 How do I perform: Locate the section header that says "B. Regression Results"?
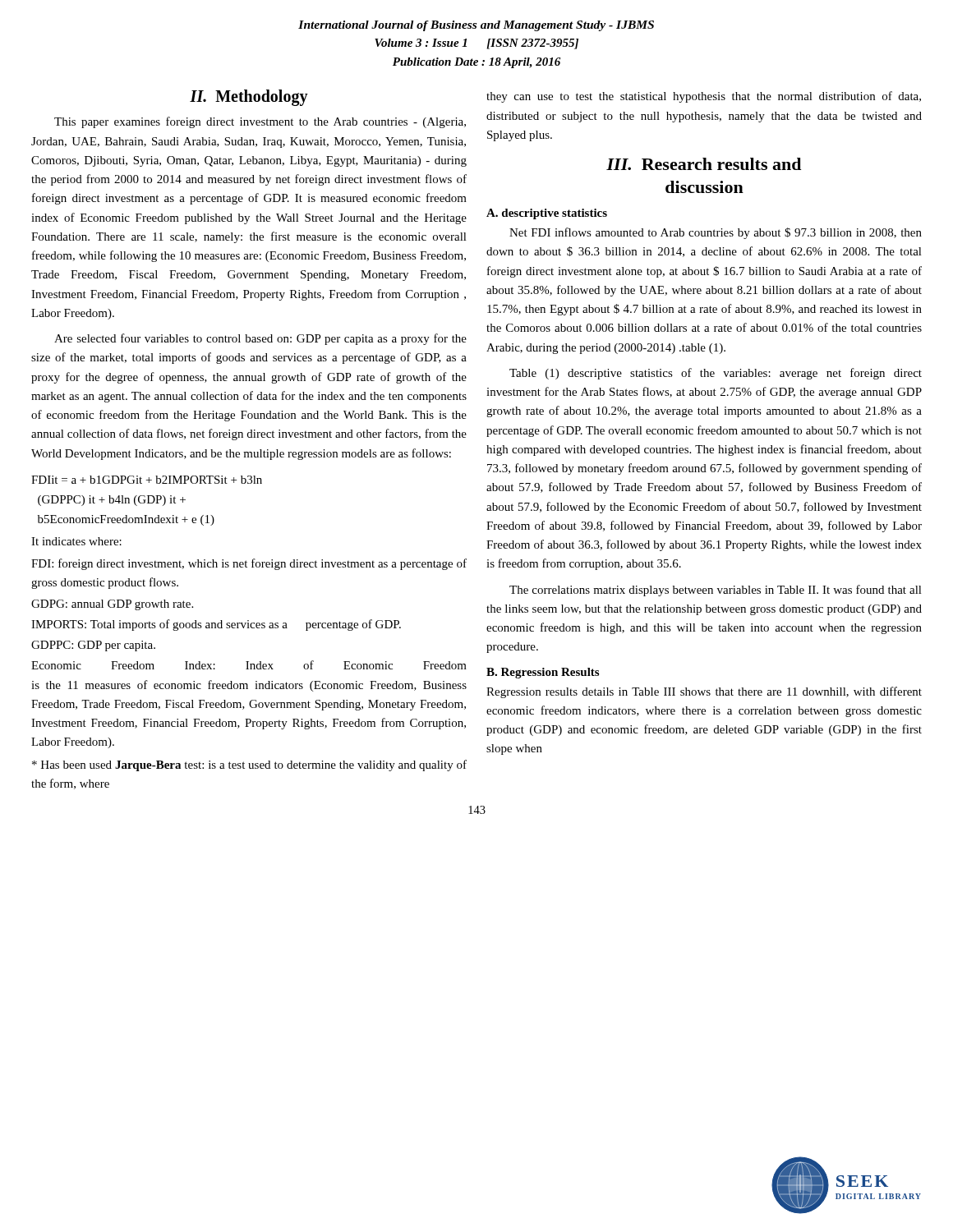pyautogui.click(x=543, y=671)
